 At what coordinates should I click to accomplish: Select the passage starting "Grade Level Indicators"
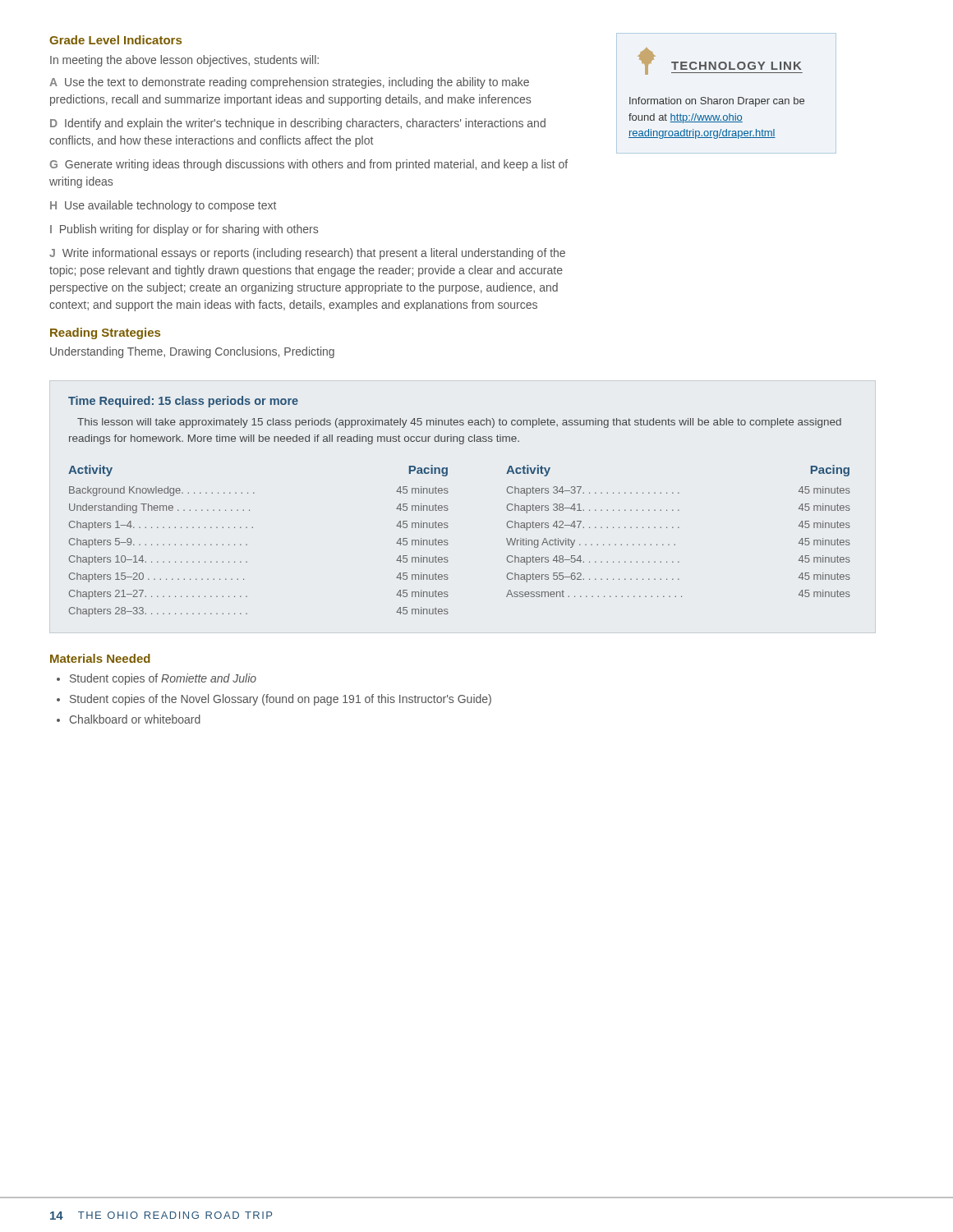116,40
